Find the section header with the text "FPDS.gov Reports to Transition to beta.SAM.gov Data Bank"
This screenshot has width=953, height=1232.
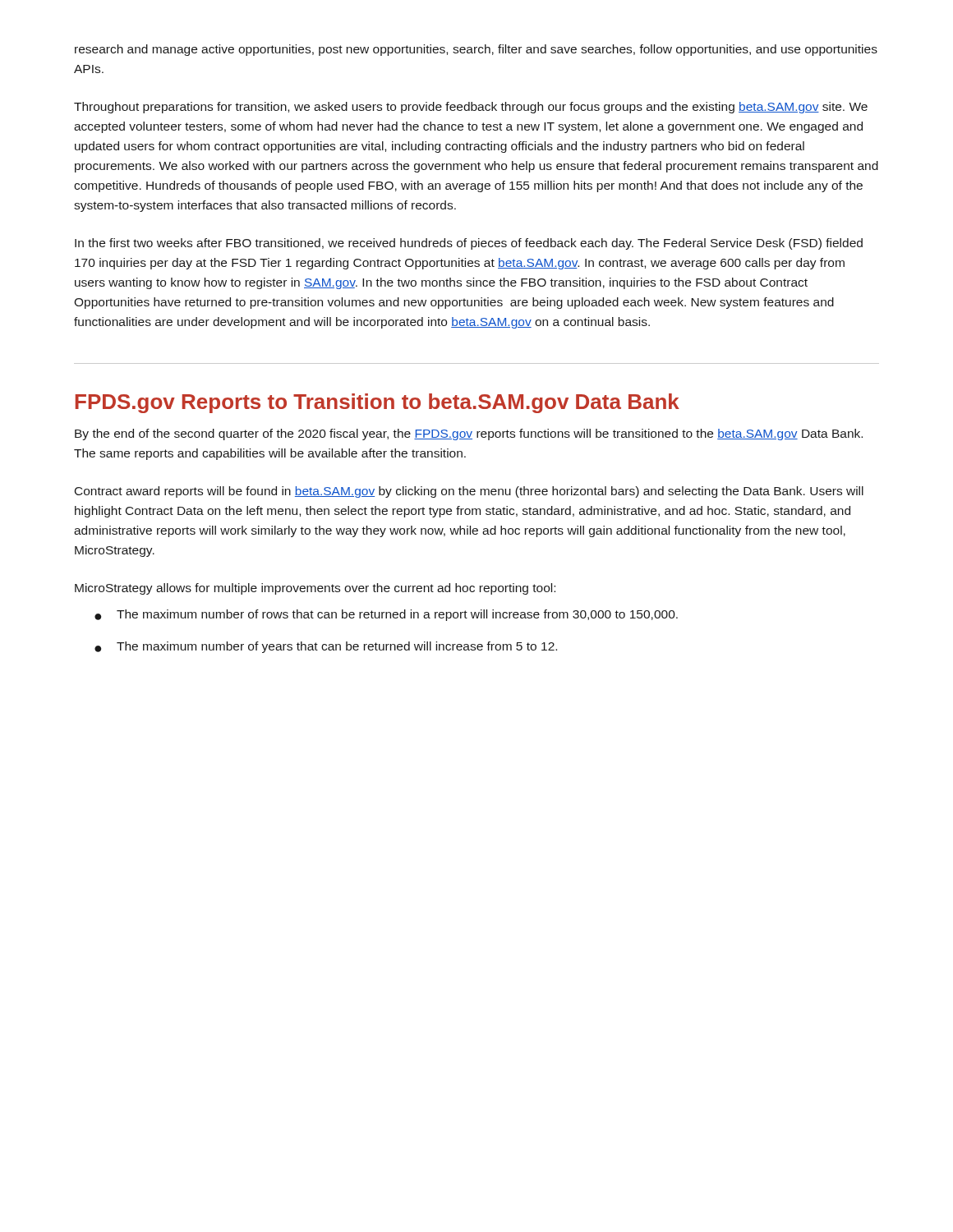(x=377, y=402)
